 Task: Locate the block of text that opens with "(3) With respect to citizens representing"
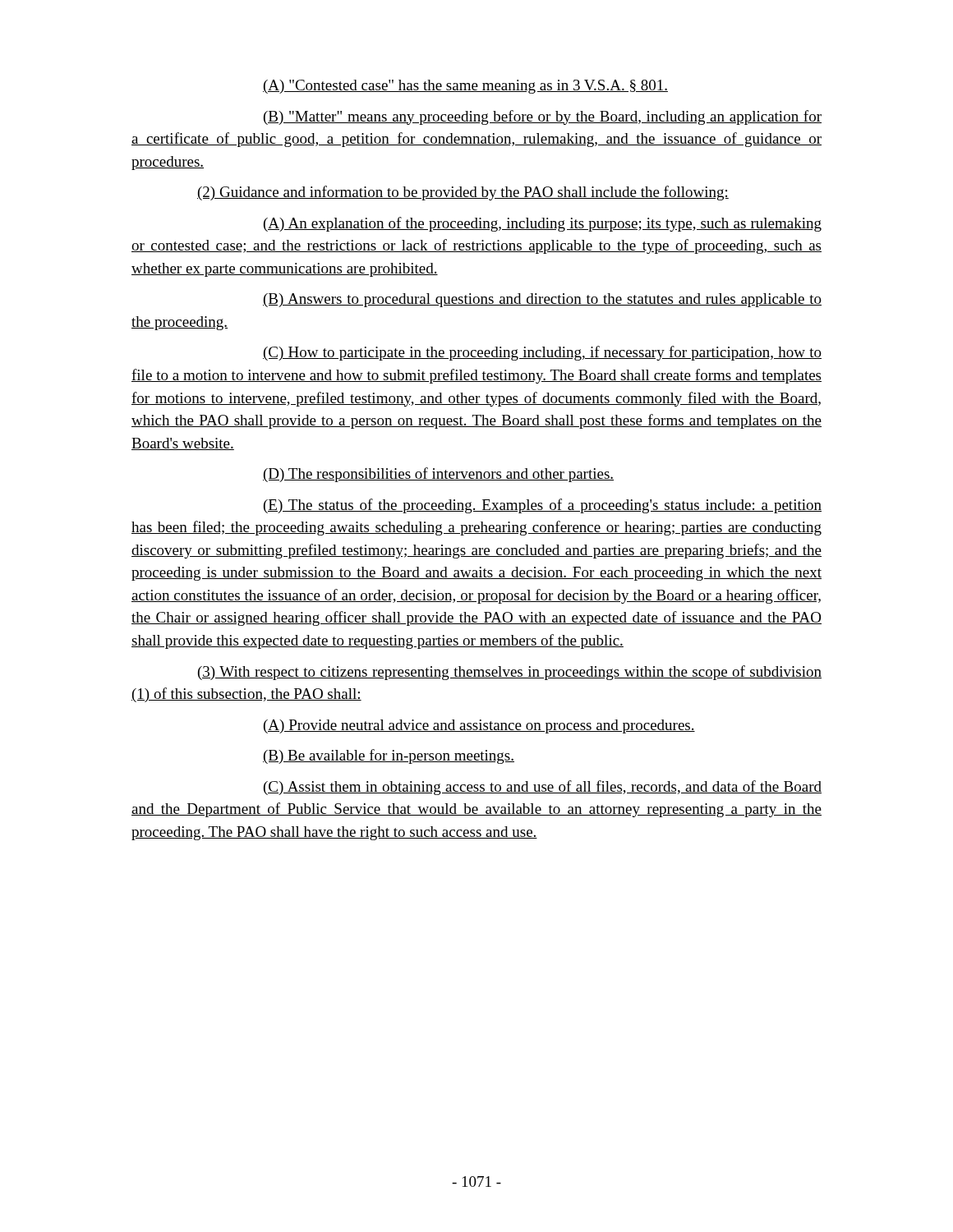tap(476, 683)
